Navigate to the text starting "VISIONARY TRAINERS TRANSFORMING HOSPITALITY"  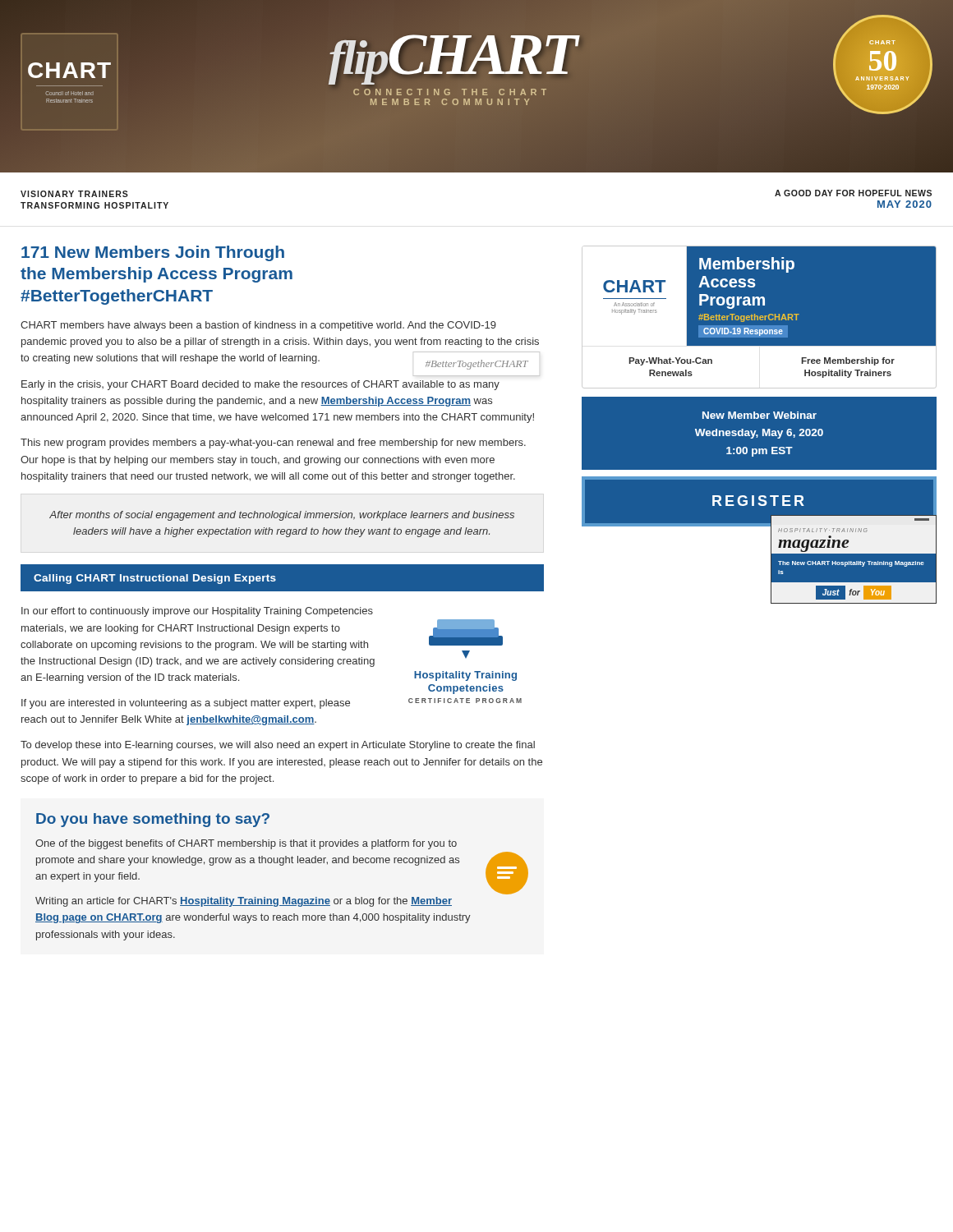(74, 194)
